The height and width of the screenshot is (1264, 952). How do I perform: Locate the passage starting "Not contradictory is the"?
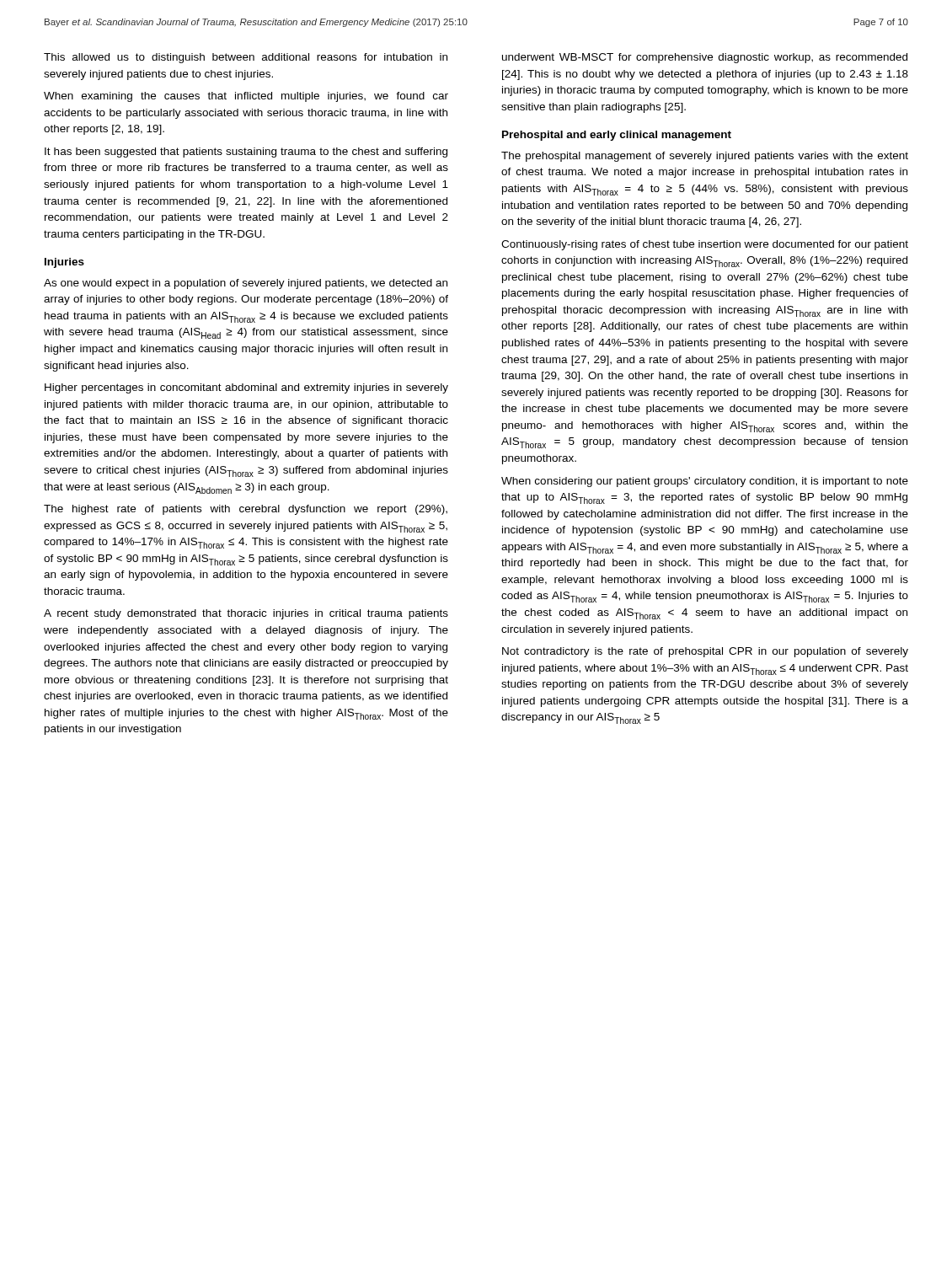pos(705,684)
